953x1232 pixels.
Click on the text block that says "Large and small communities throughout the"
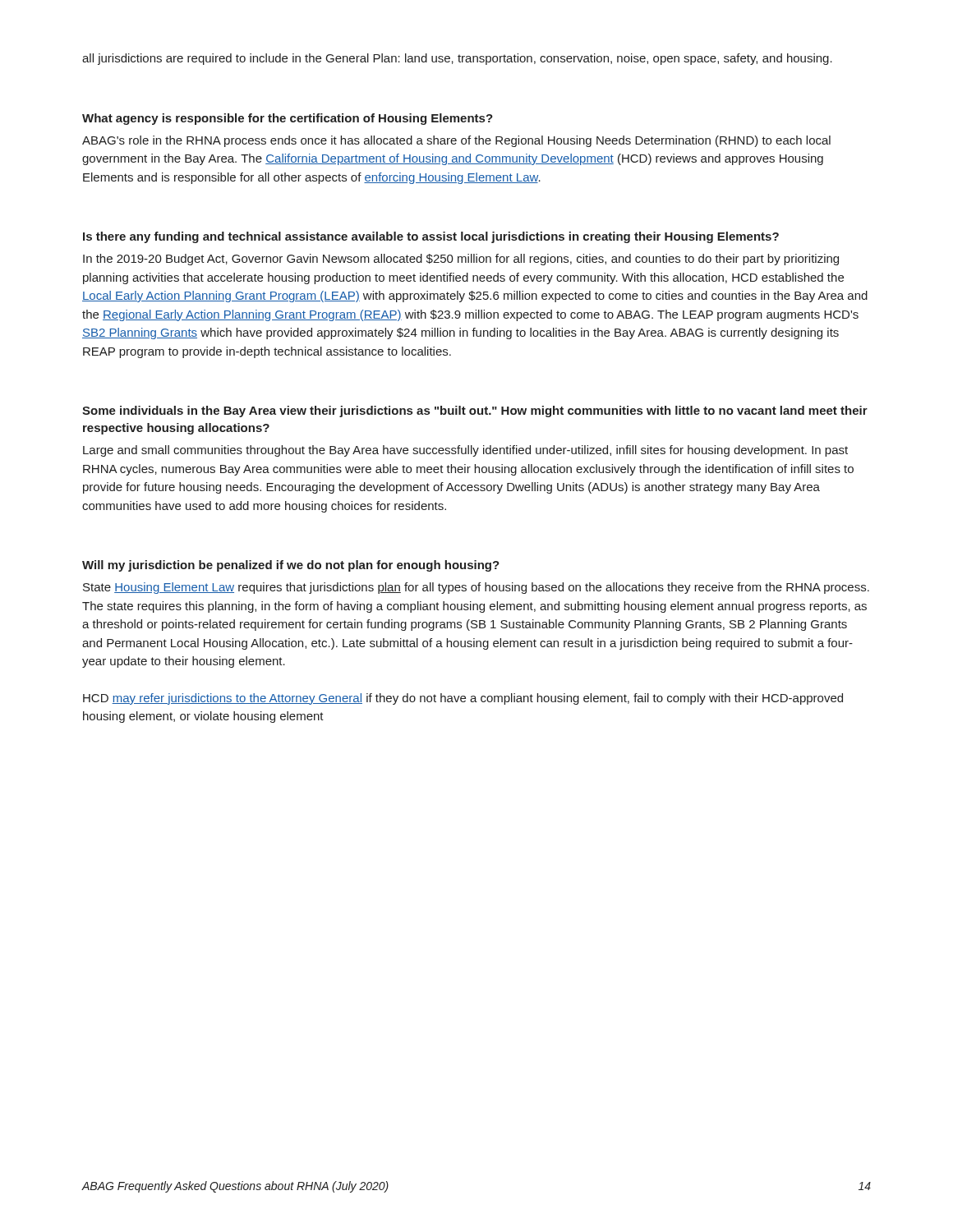468,477
